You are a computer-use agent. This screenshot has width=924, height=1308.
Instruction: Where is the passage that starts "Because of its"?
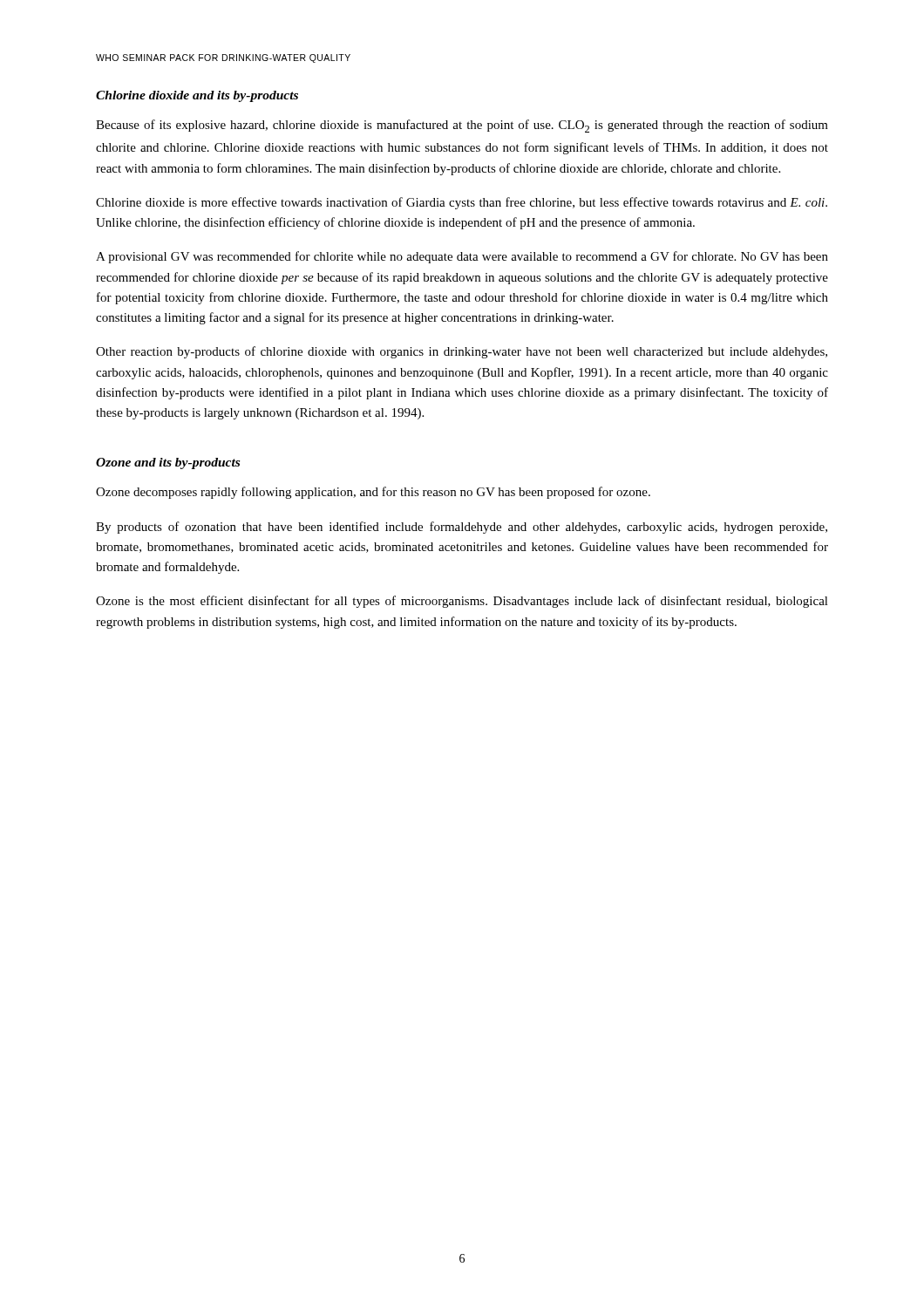tap(462, 146)
